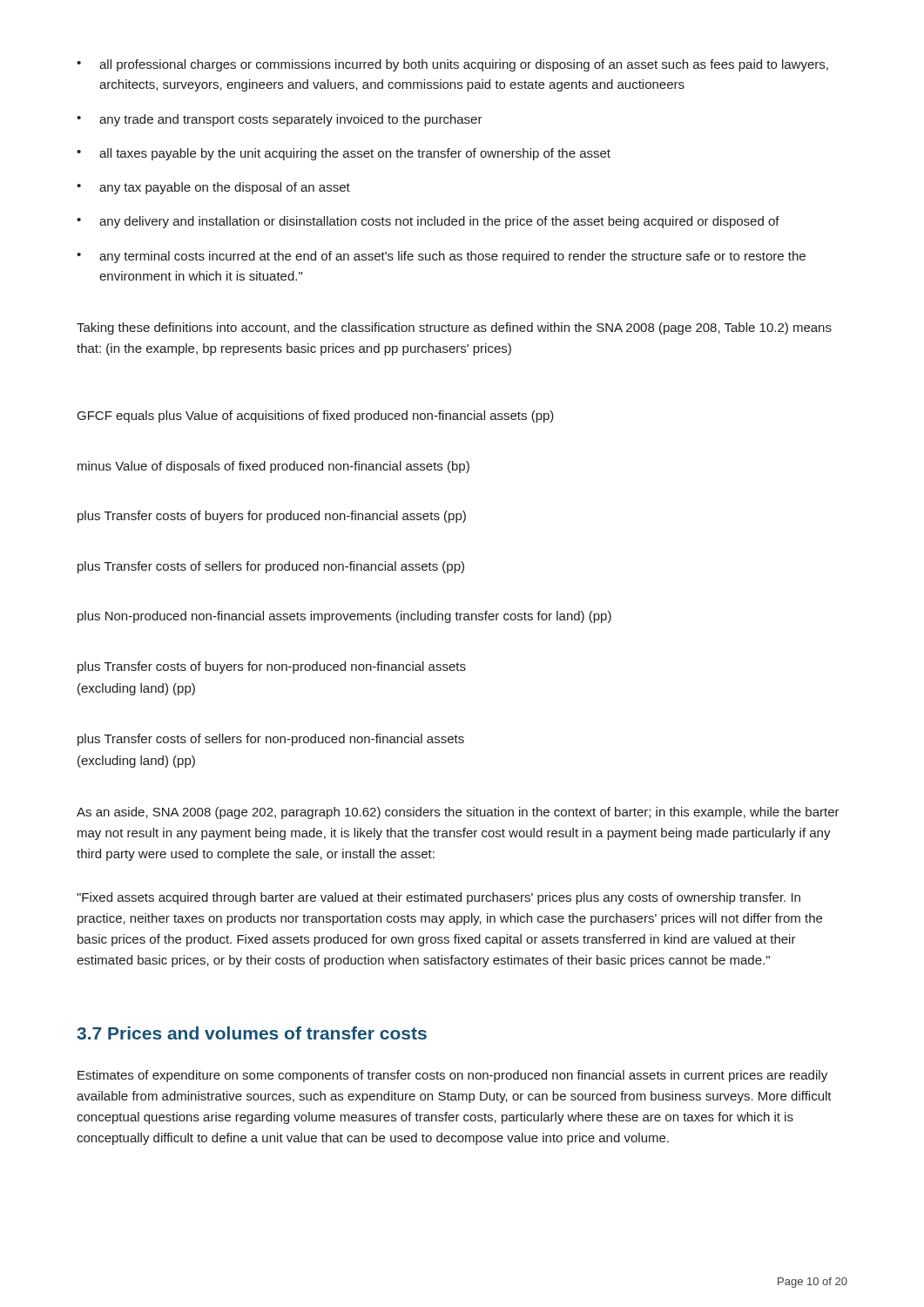Locate the section header with the text "3.7 Prices and volumes of transfer costs"
The height and width of the screenshot is (1307, 924).
coord(252,1033)
